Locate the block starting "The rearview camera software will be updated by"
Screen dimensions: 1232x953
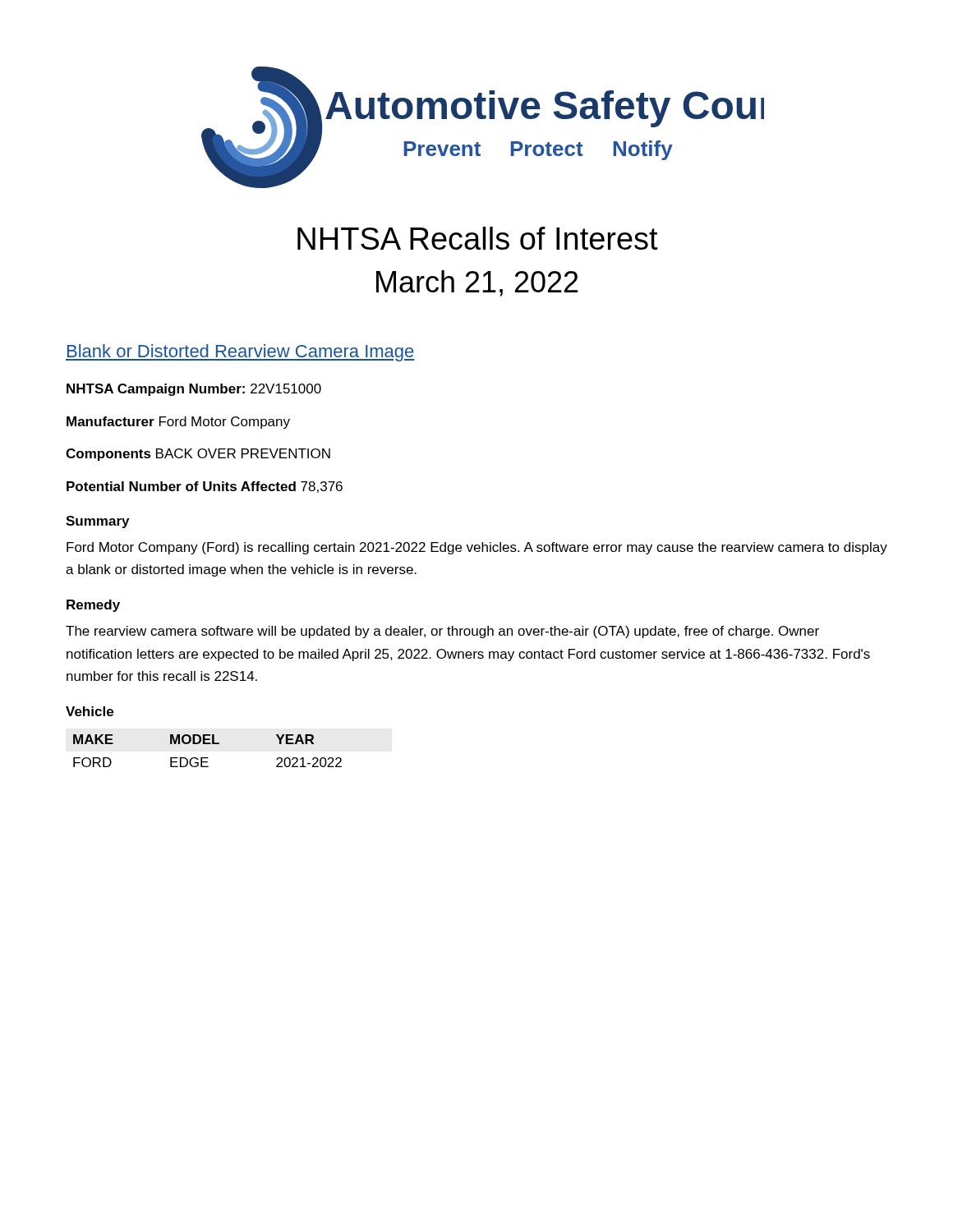(468, 654)
